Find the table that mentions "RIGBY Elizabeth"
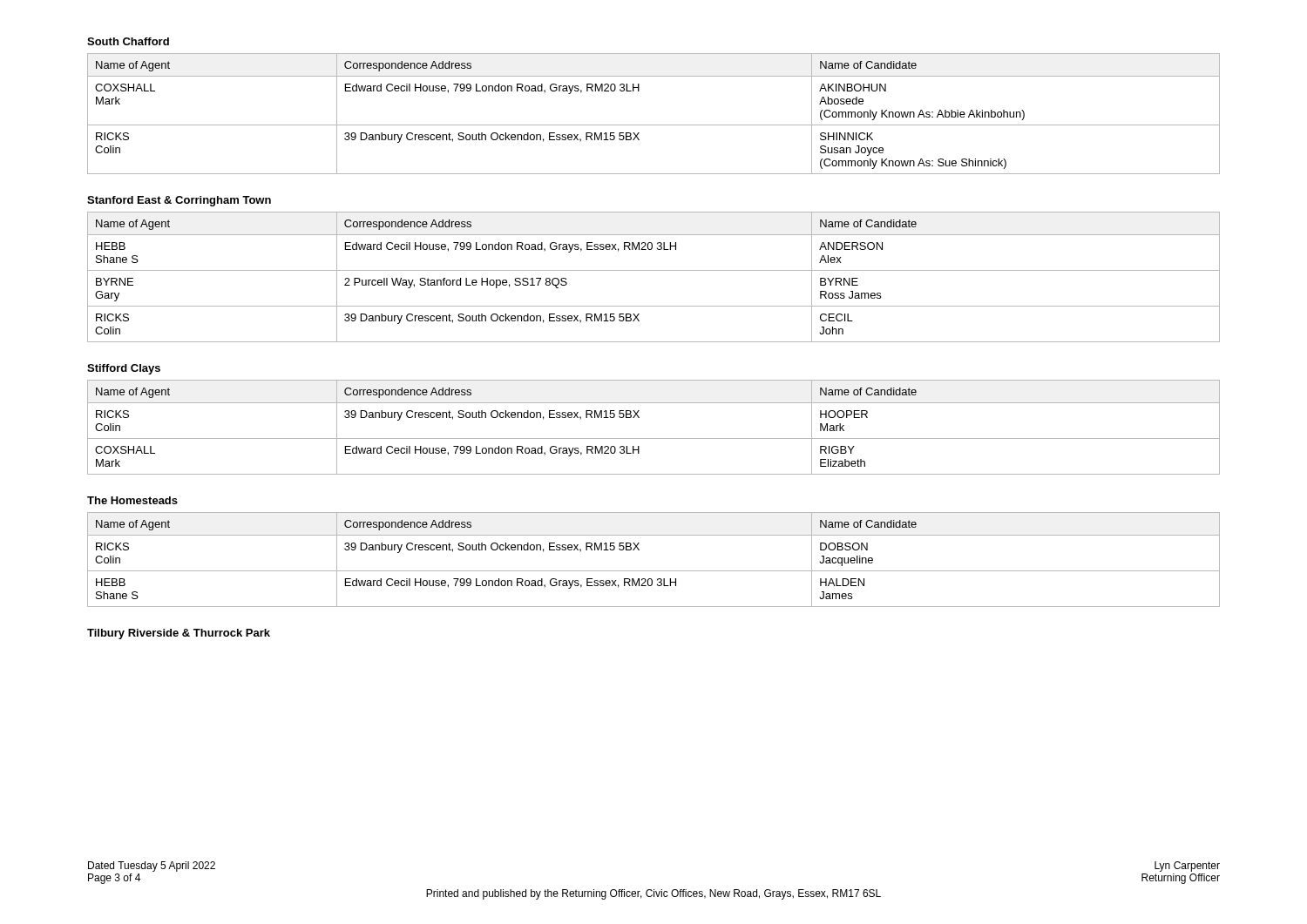1307x924 pixels. click(654, 427)
